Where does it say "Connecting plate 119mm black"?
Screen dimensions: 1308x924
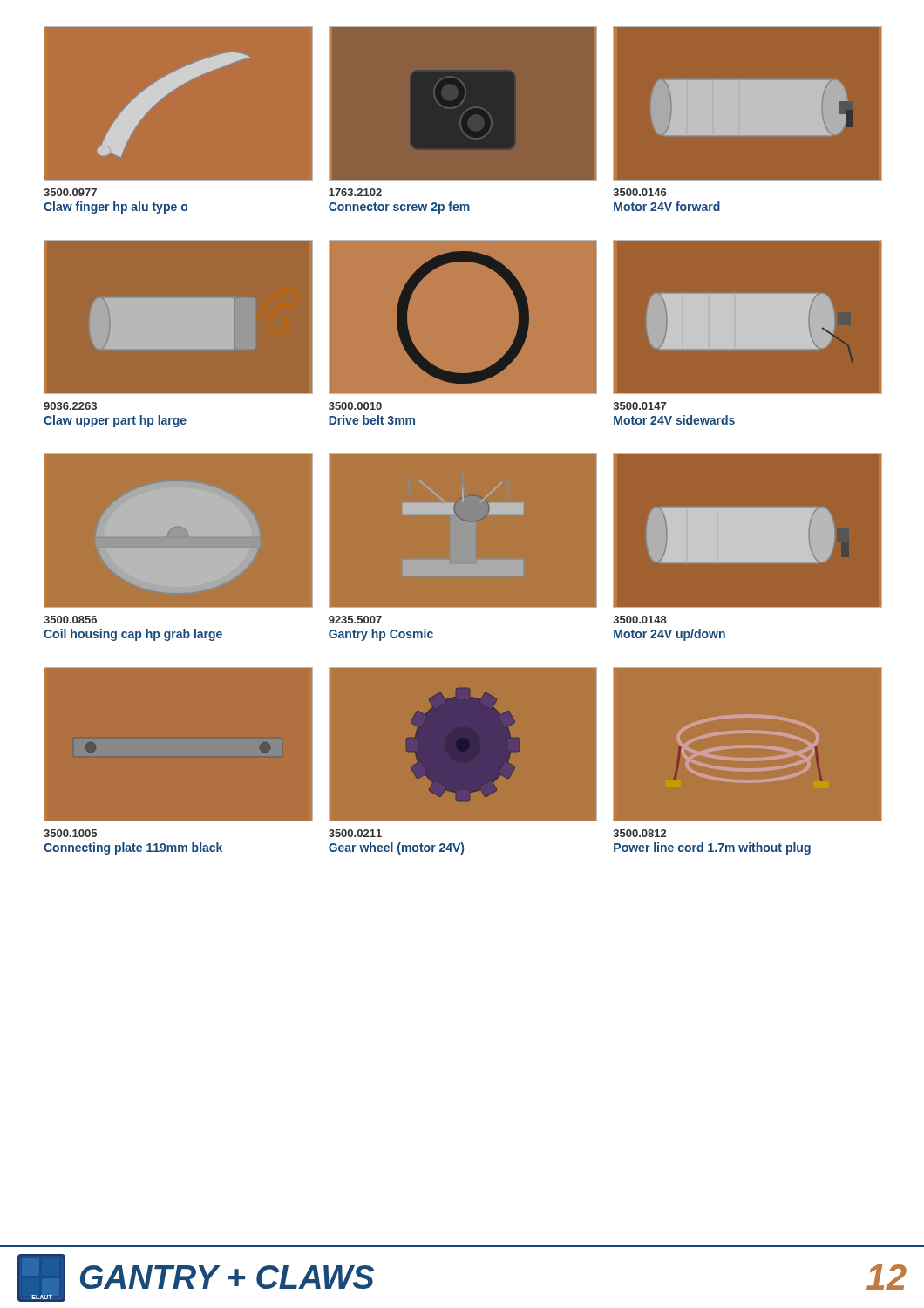133,848
